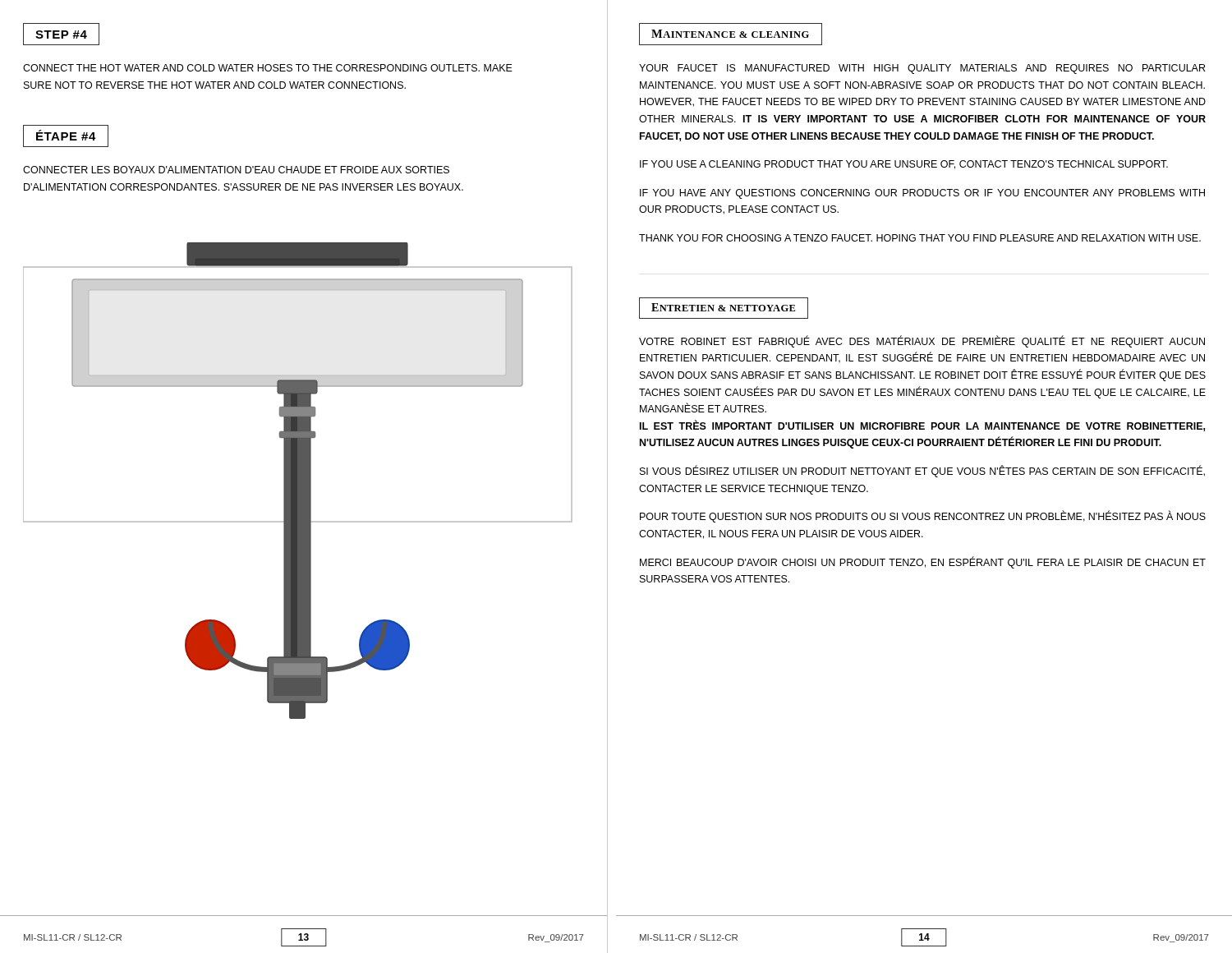Navigate to the passage starting "IF YOU HAVE"
The image size is (1232, 953).
(922, 202)
